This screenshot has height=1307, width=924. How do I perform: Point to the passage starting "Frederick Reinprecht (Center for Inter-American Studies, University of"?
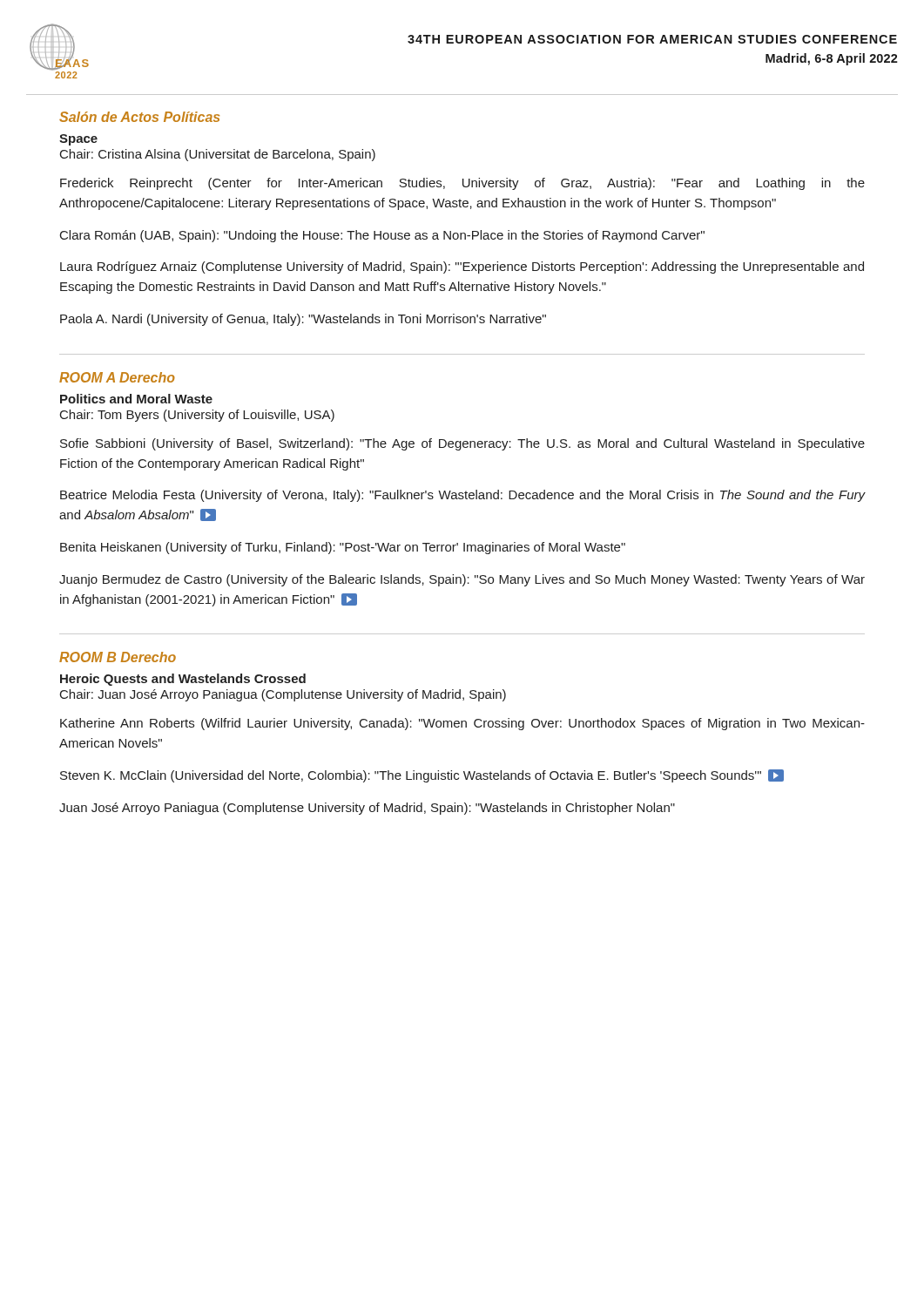tap(462, 192)
